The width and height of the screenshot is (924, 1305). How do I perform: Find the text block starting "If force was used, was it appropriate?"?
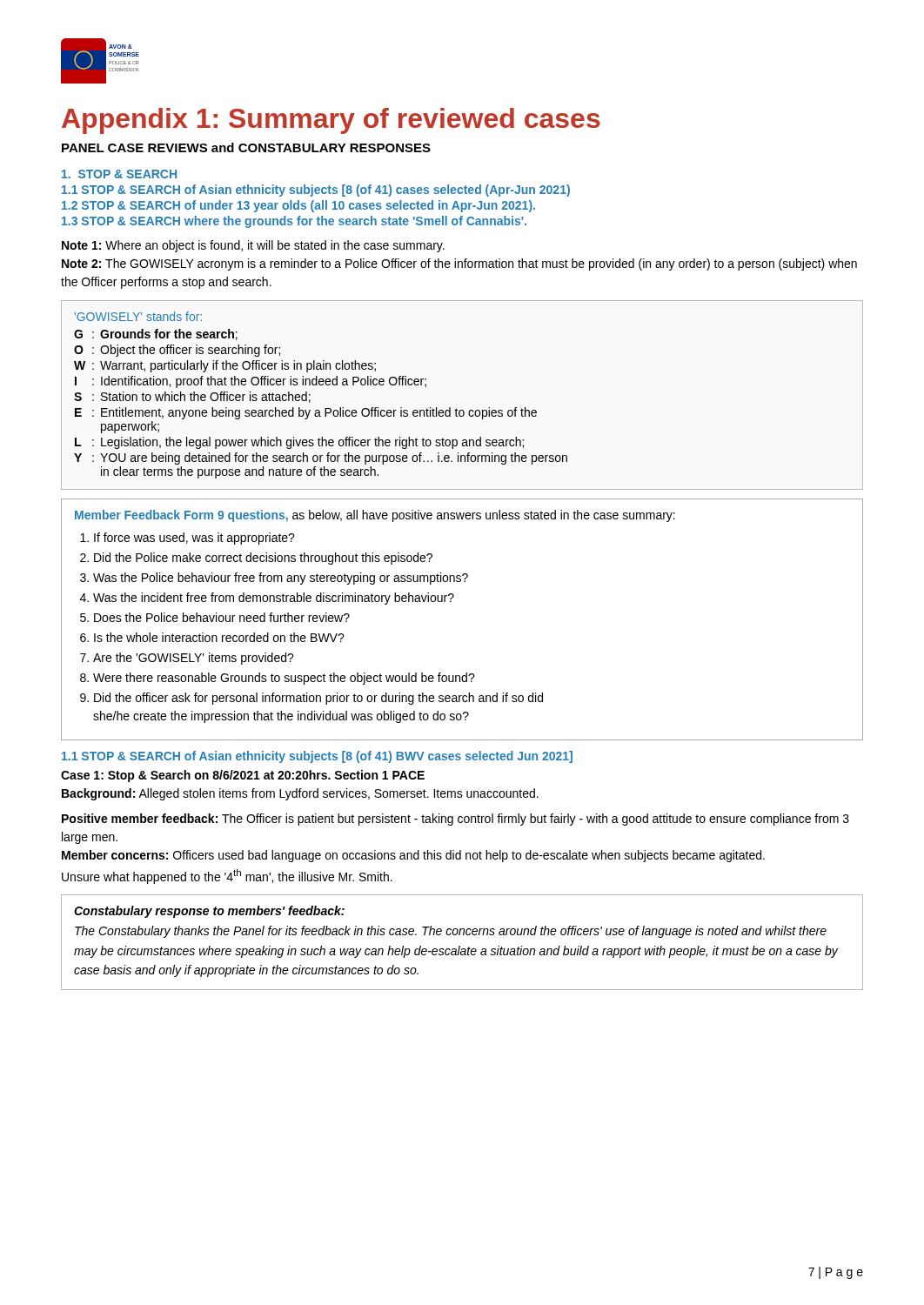tap(194, 537)
